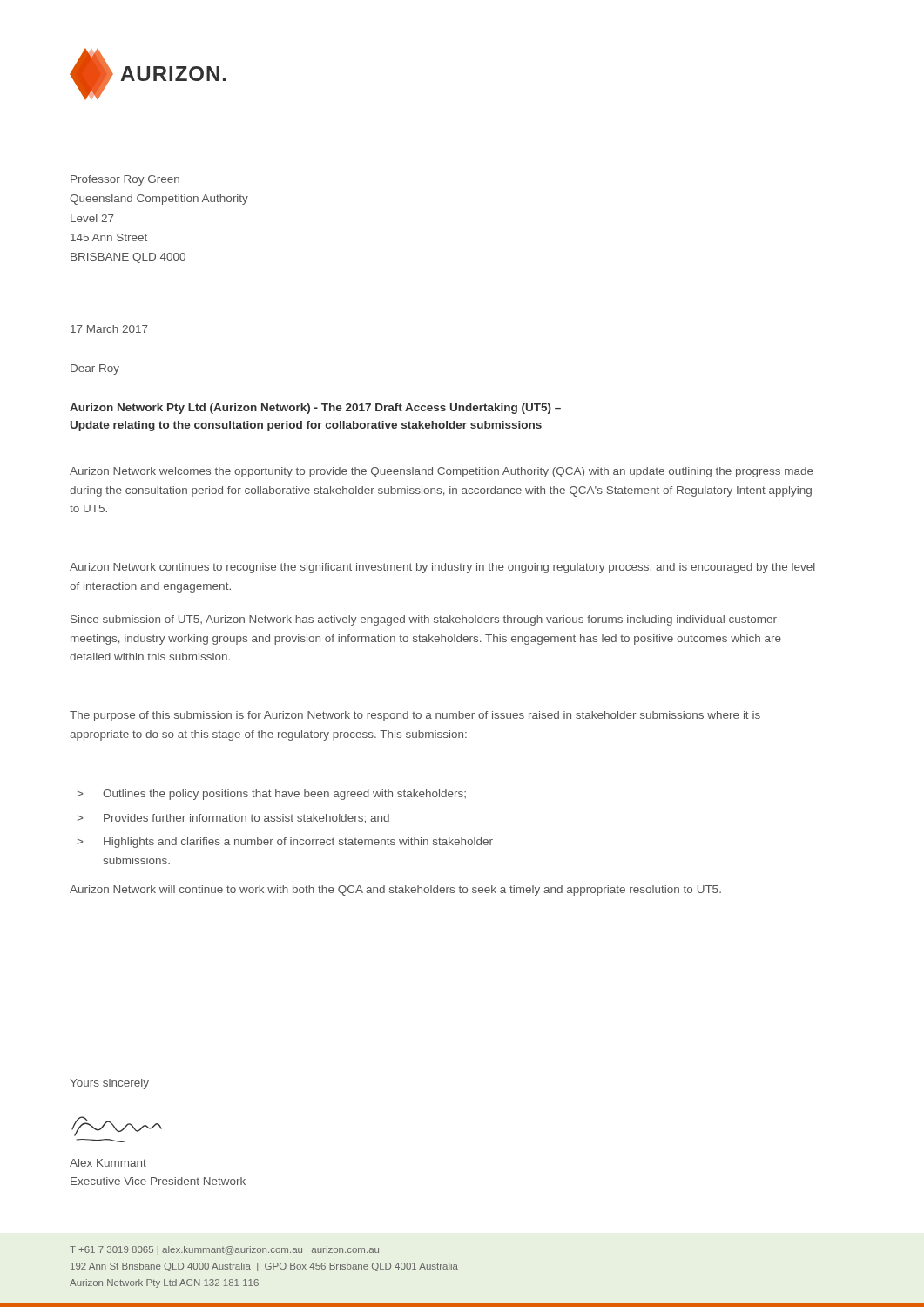This screenshot has height=1307, width=924.
Task: Click on the text starting "Since submission of UT5, Aurizon Network has actively"
Action: coord(425,638)
